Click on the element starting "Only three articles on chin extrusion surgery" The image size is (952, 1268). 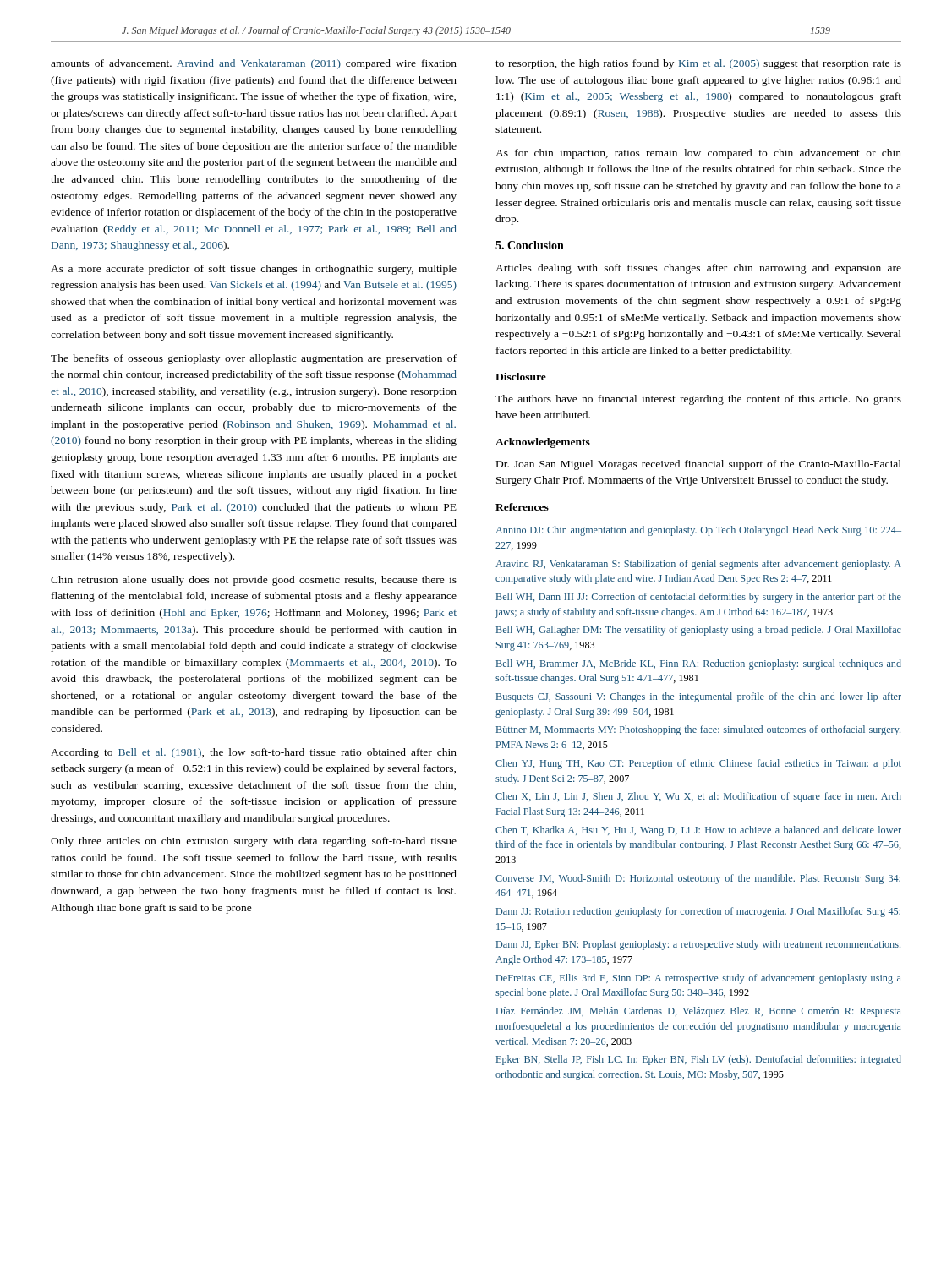(x=254, y=874)
